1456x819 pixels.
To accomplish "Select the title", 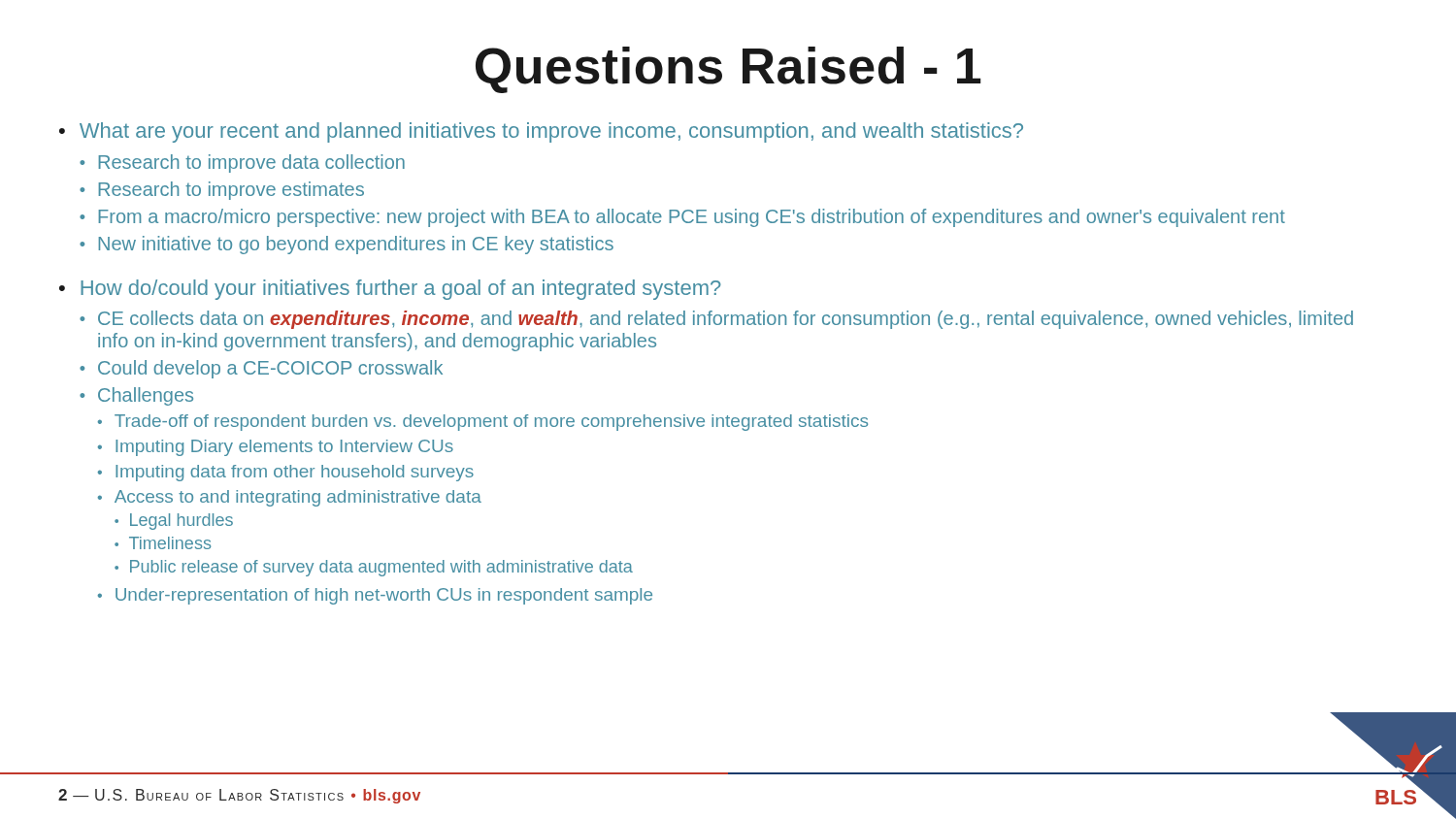I will pyautogui.click(x=728, y=66).
